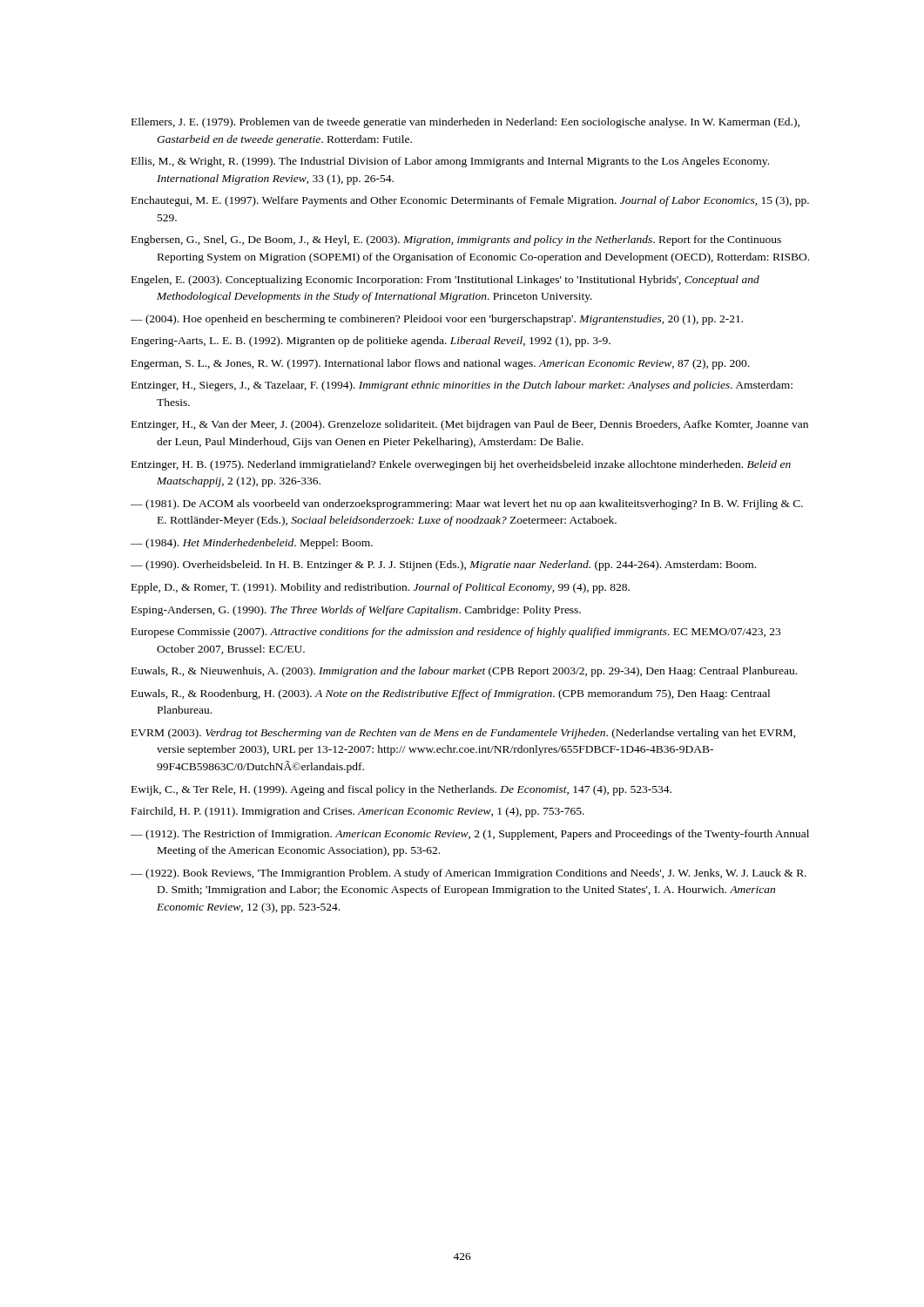Locate the block of text that opens with "Ellemers, J. E."
Screen dimensions: 1307x924
click(x=465, y=130)
